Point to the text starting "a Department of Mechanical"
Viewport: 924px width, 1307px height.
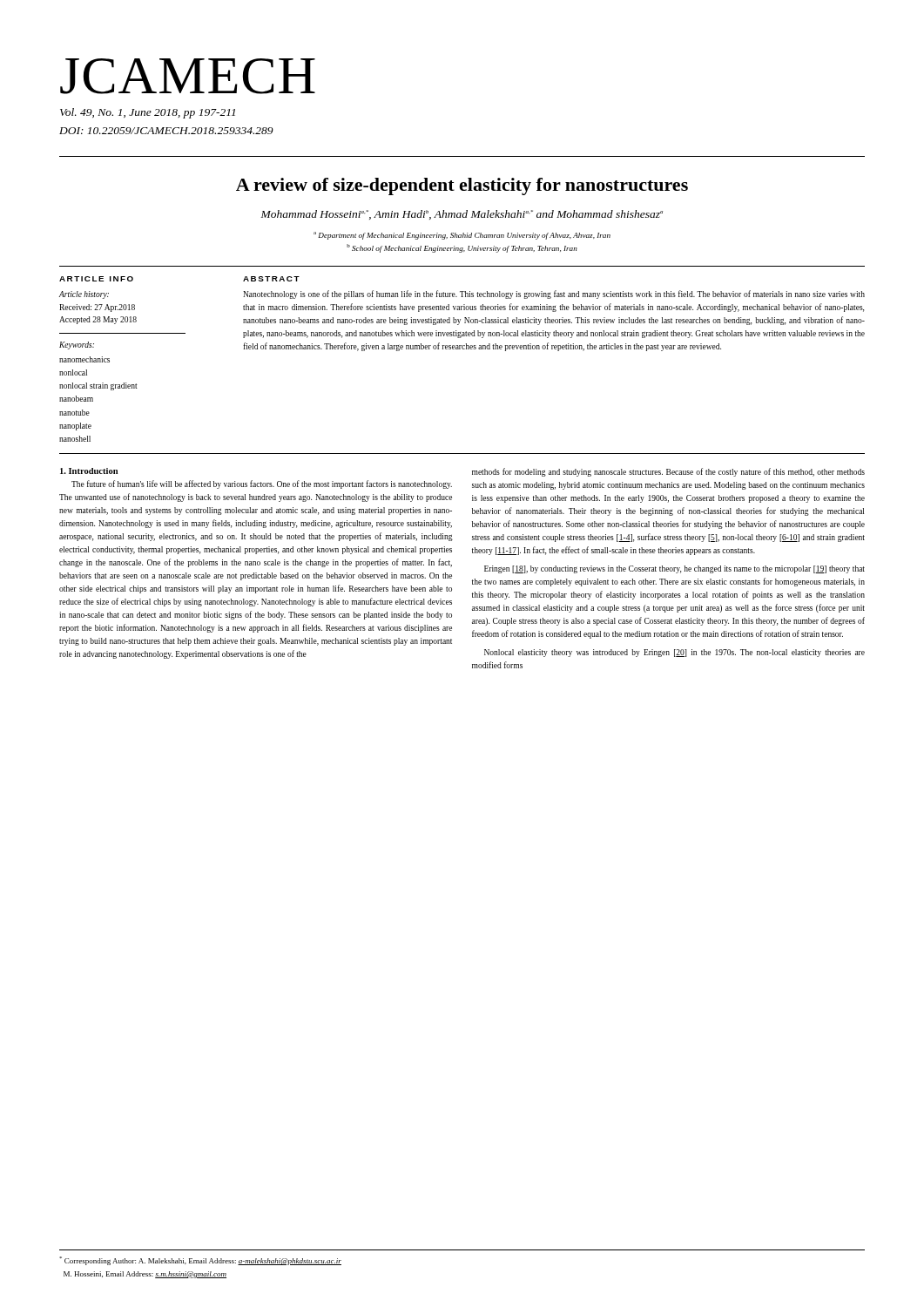462,241
